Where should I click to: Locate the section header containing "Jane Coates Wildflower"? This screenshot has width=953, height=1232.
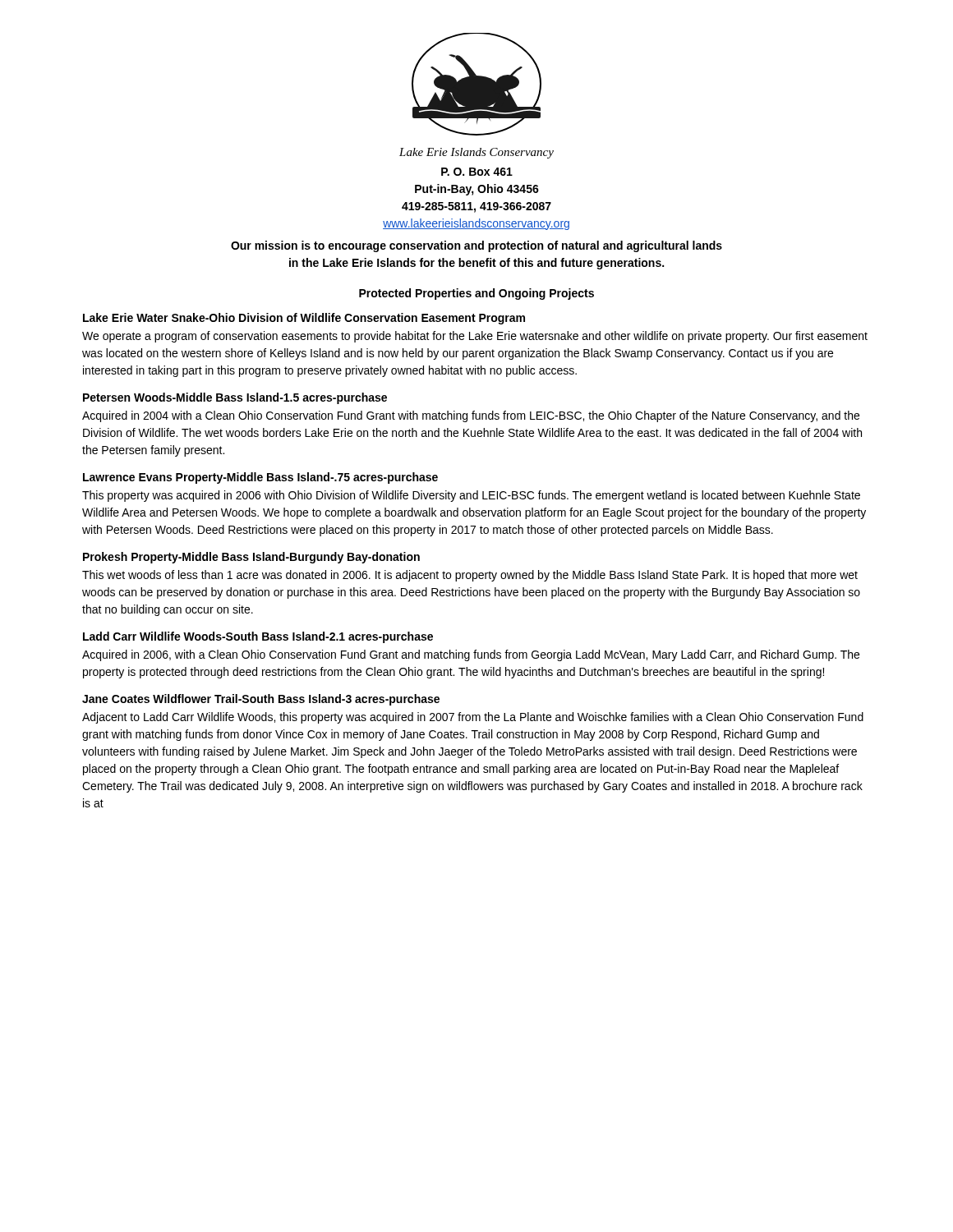[261, 699]
